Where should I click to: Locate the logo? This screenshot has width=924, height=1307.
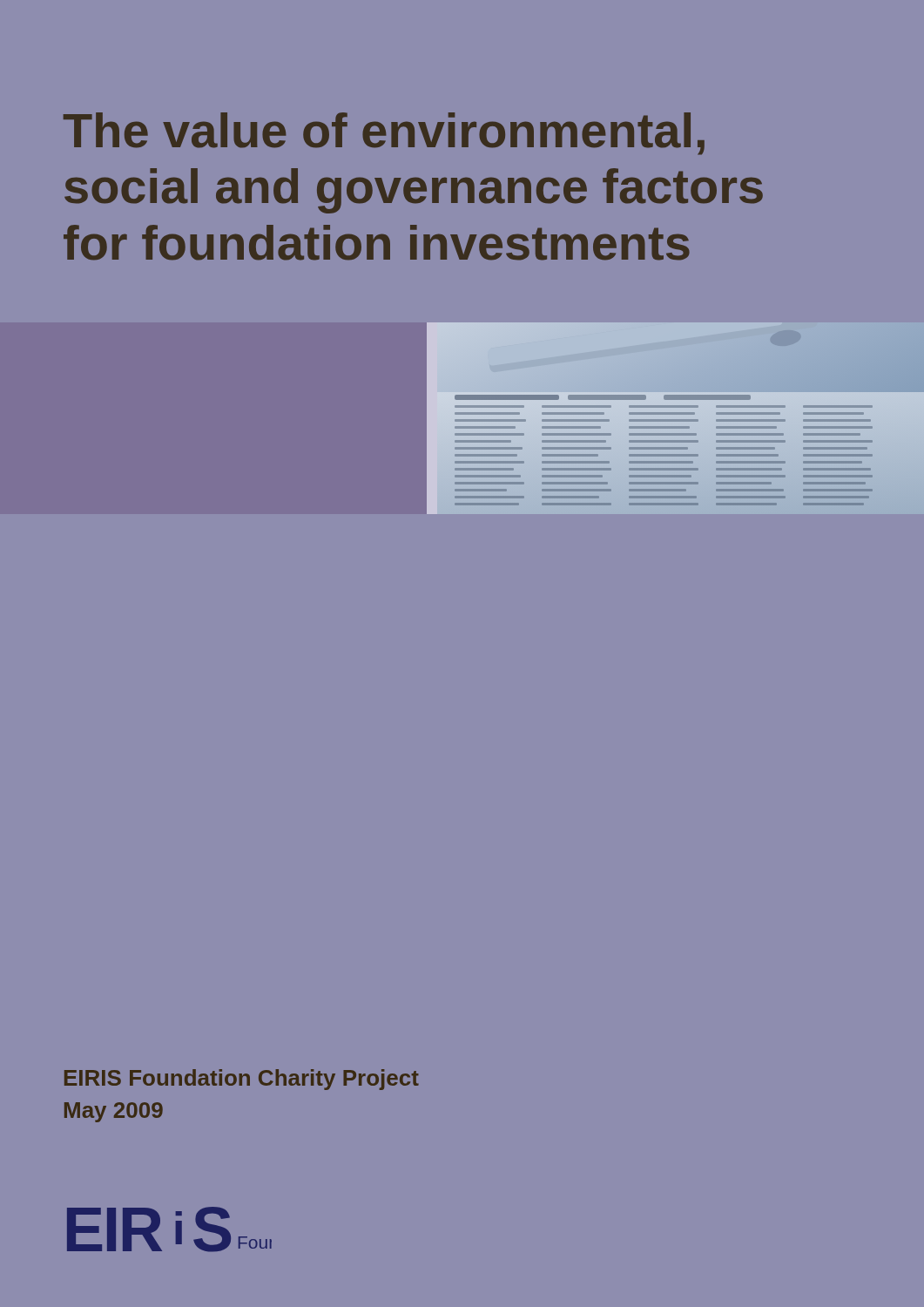[167, 1227]
